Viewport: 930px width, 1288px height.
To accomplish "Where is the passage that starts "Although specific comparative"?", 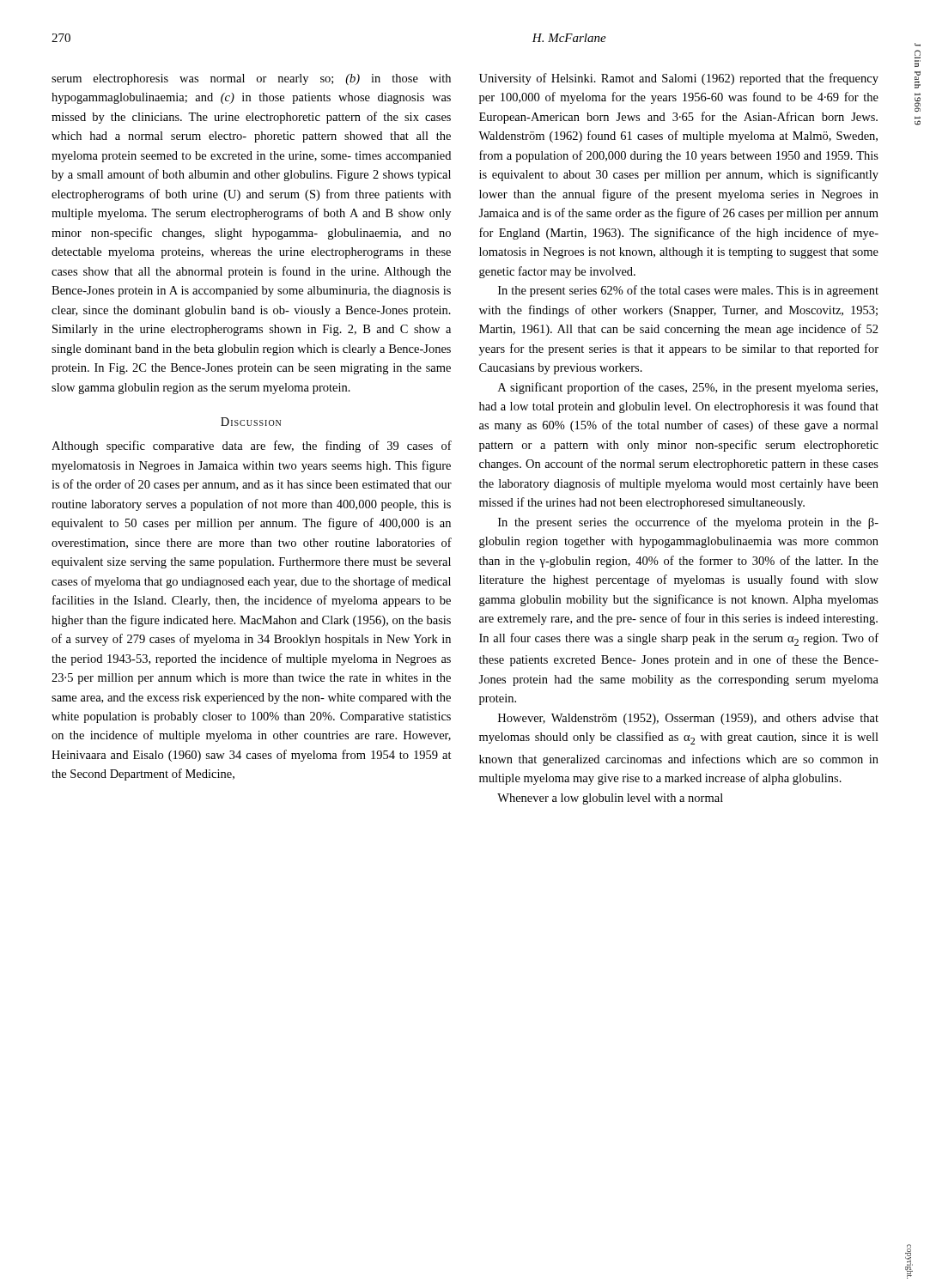I will pyautogui.click(x=251, y=610).
